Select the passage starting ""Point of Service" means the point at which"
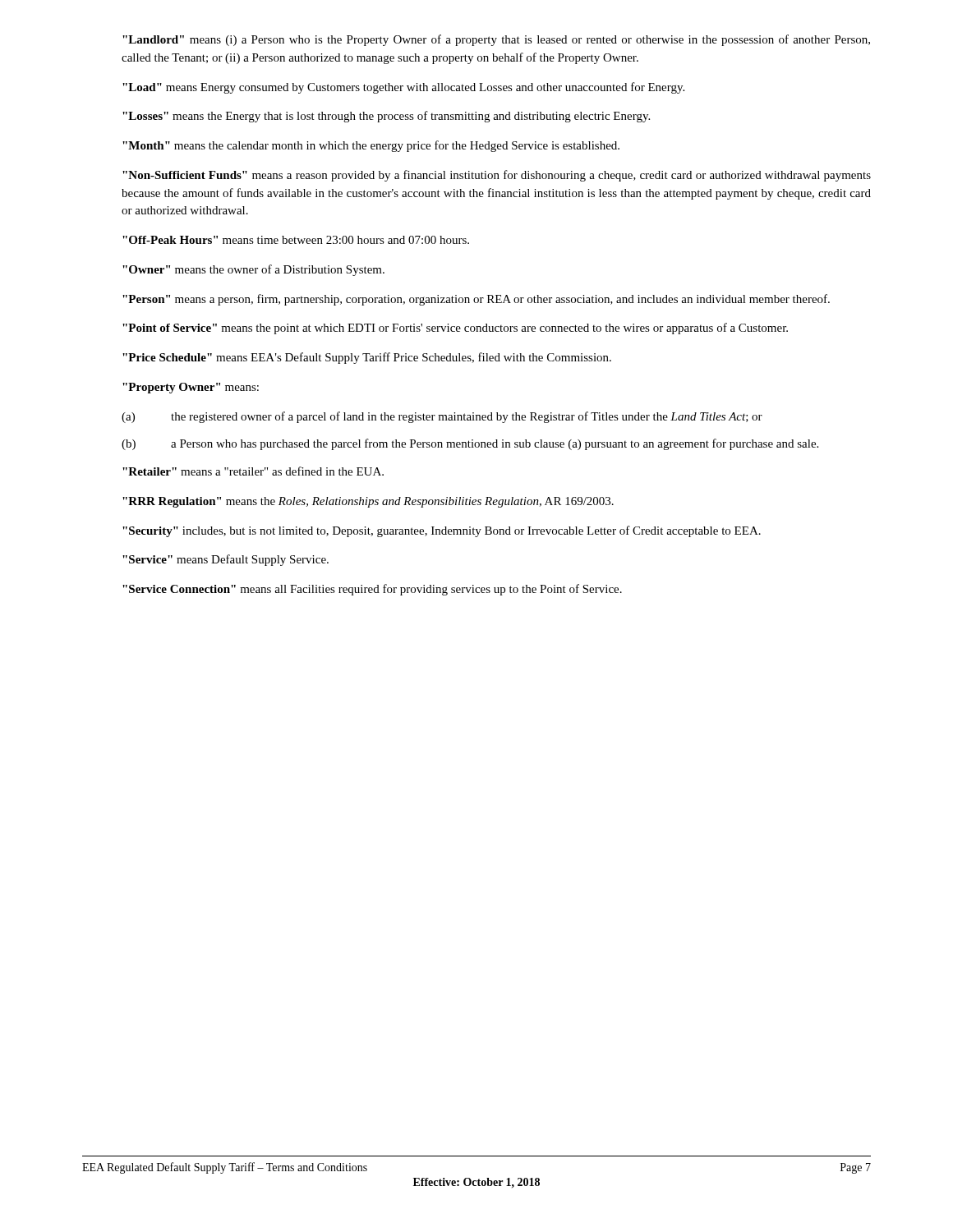The height and width of the screenshot is (1232, 953). point(455,328)
